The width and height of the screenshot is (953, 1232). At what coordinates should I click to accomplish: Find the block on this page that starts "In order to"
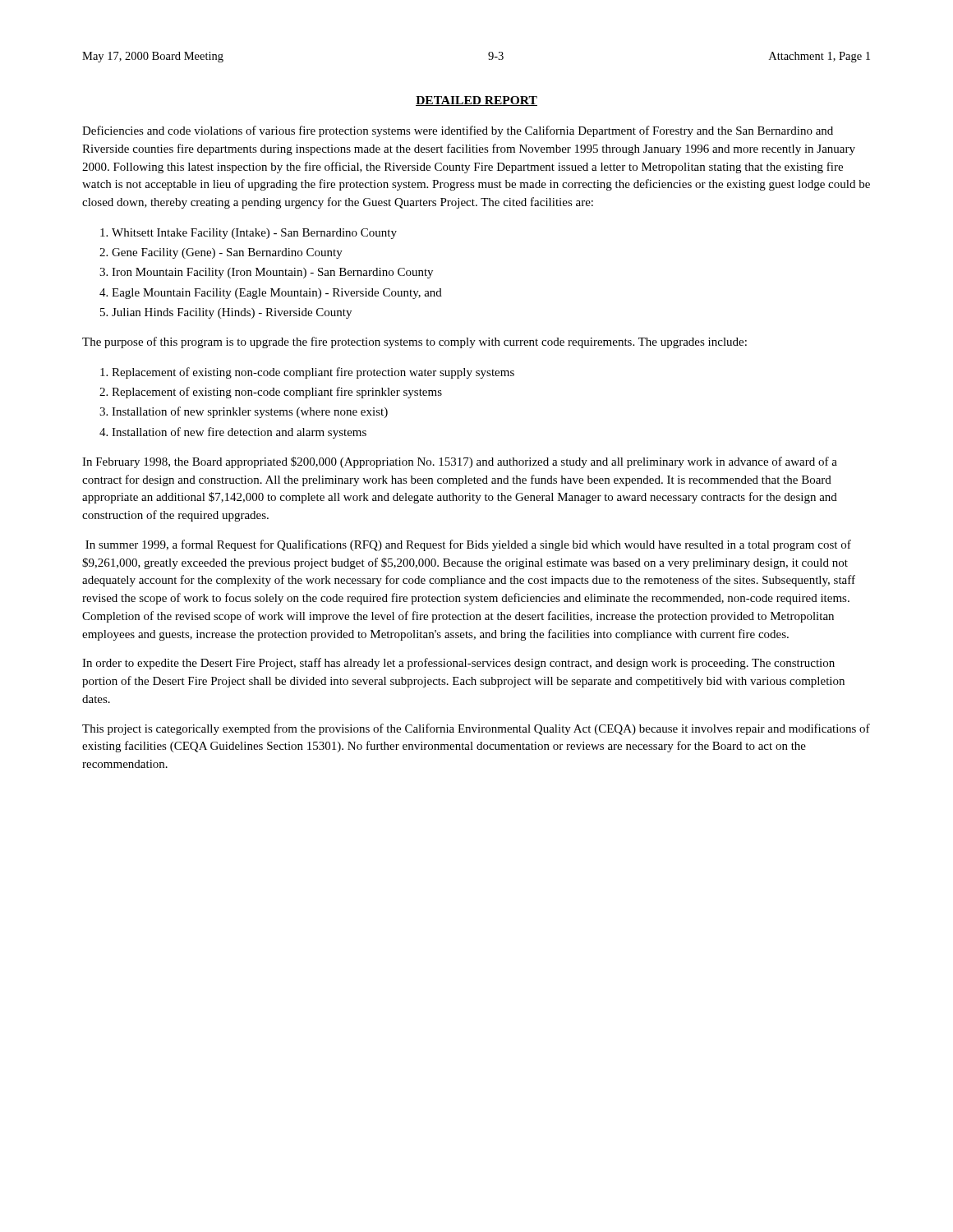(x=464, y=681)
